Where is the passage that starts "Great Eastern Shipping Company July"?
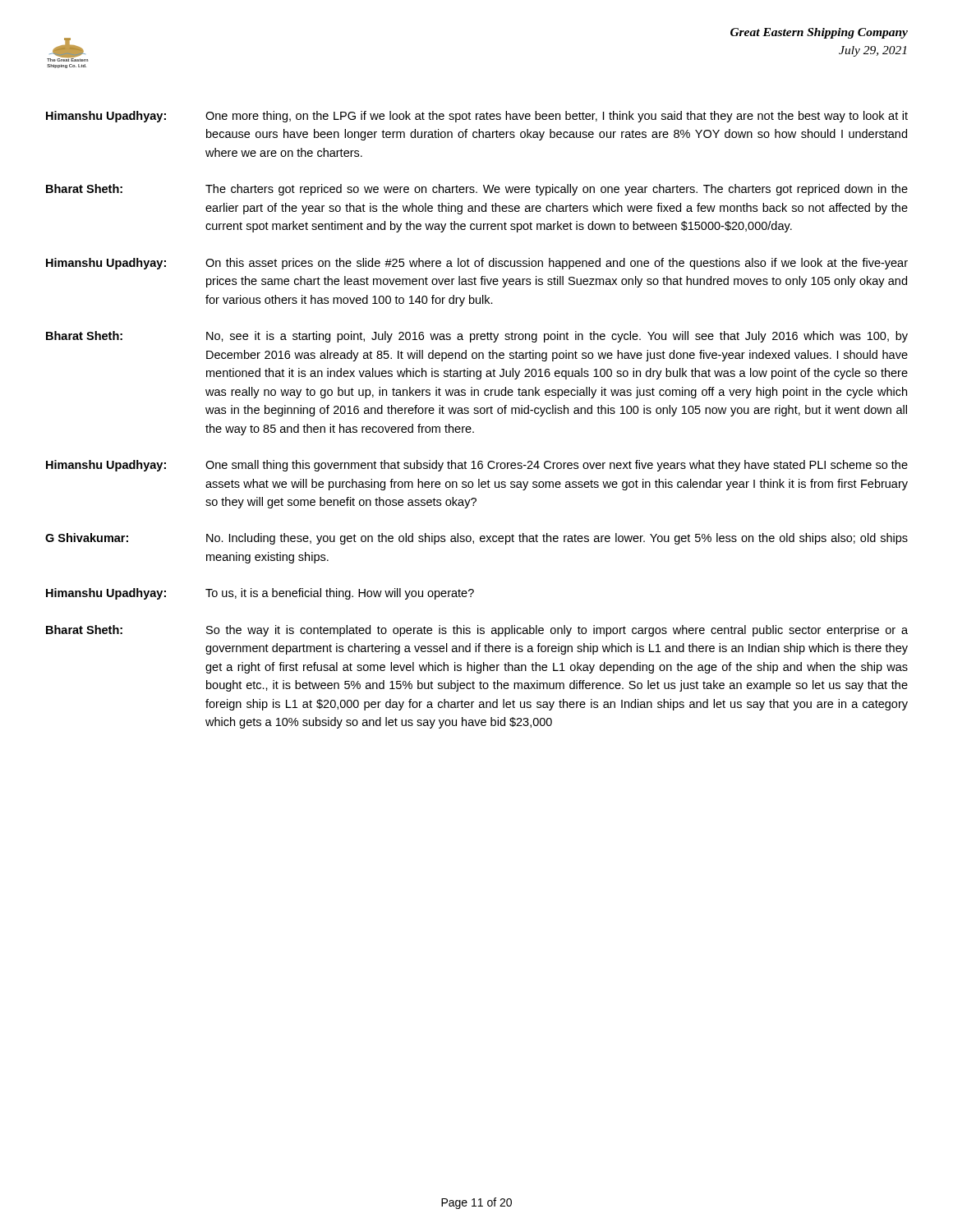This screenshot has width=953, height=1232. (x=819, y=41)
